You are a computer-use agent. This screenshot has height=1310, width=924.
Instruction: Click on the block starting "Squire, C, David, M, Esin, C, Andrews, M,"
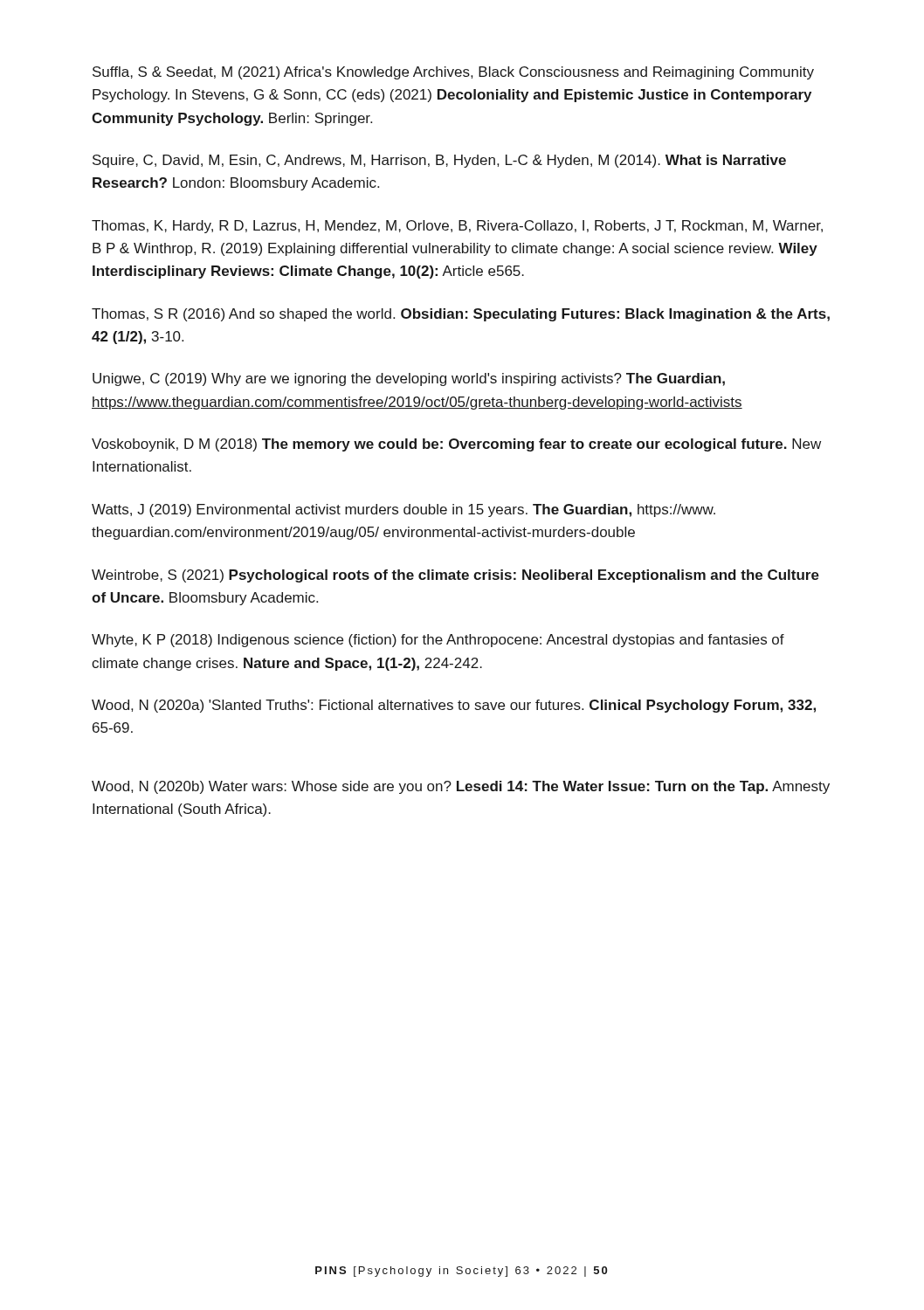point(439,172)
